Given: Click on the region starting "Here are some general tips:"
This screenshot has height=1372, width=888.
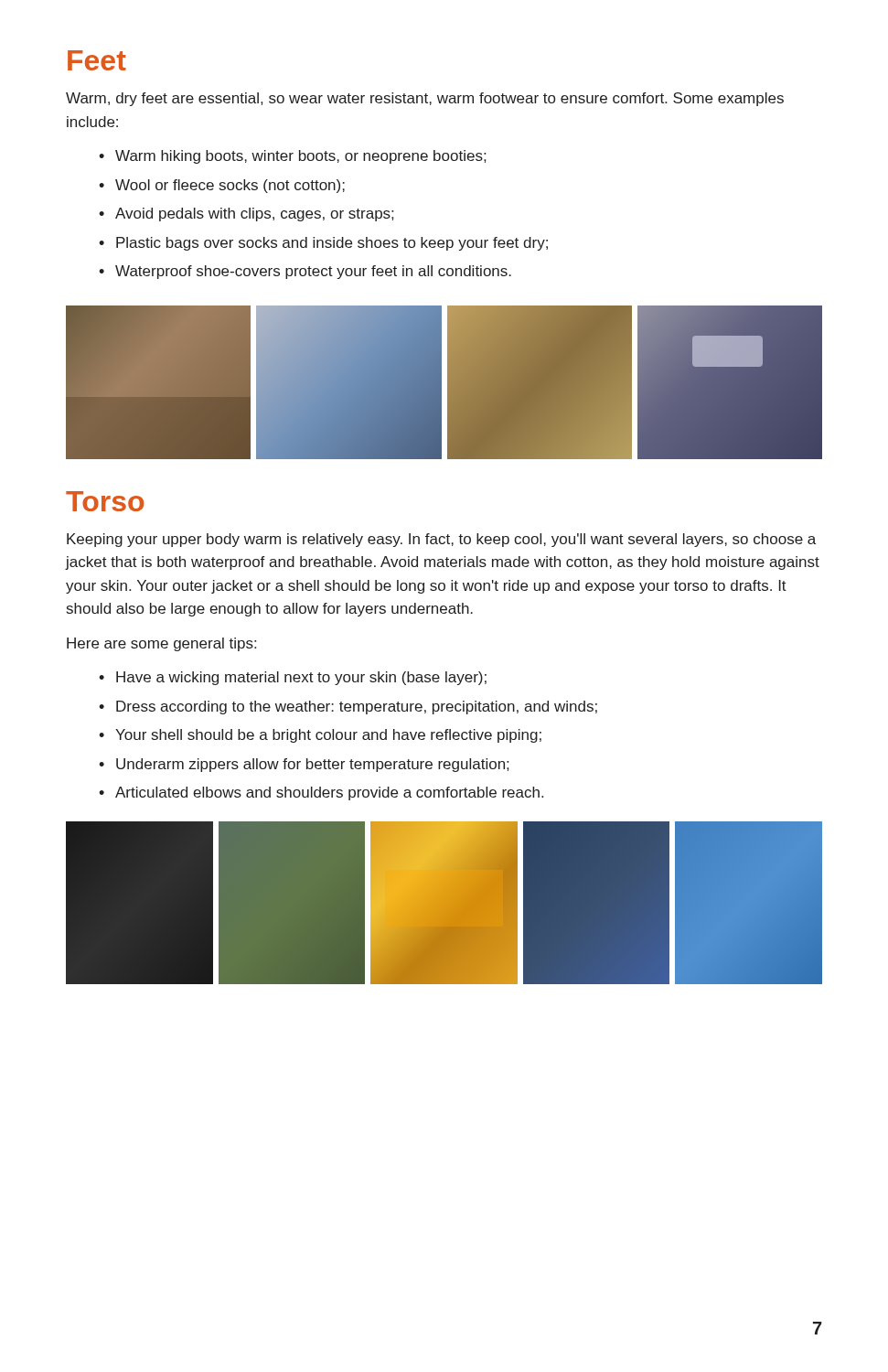Looking at the screenshot, I should 161,644.
